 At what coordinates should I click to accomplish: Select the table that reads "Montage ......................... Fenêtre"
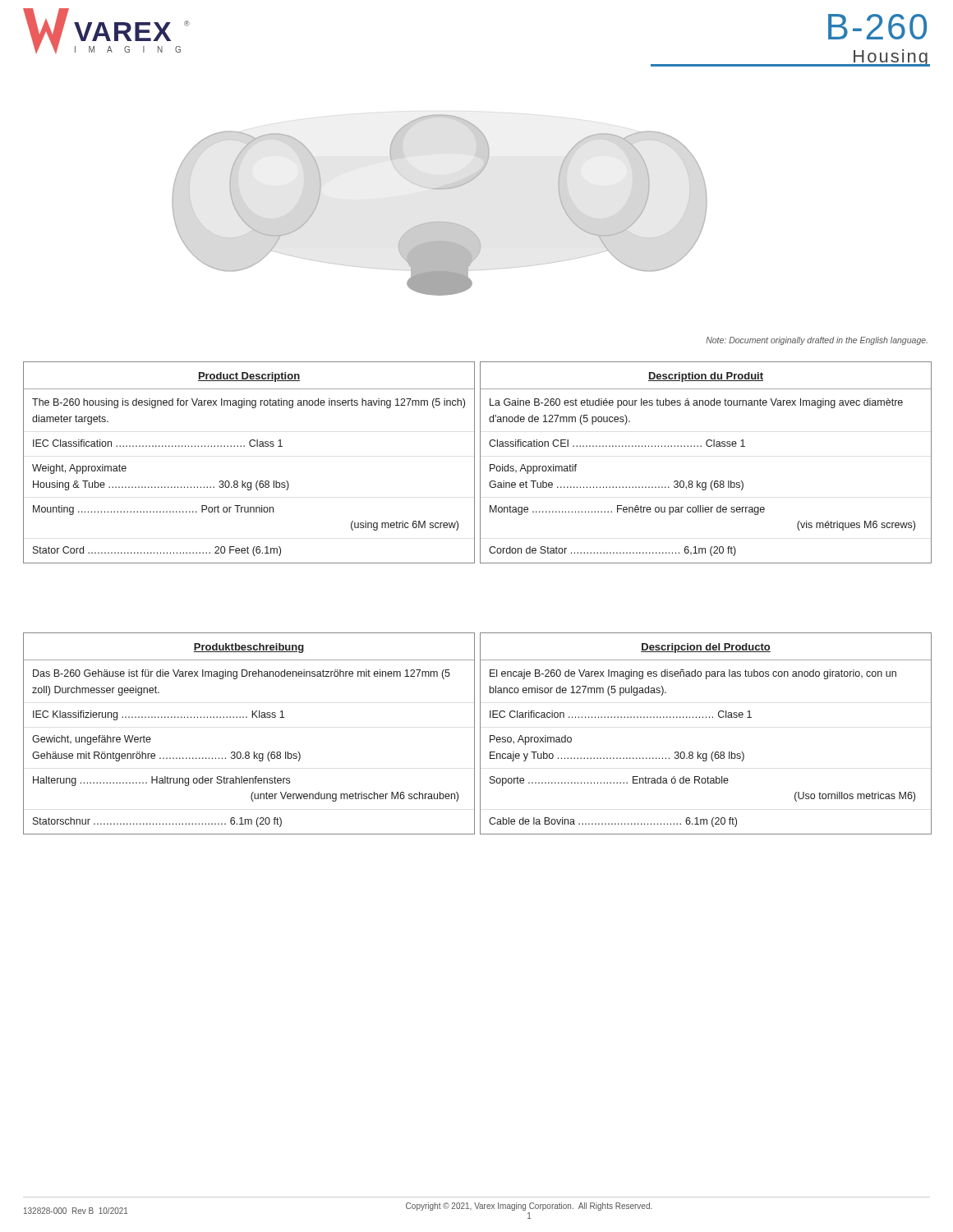click(706, 462)
